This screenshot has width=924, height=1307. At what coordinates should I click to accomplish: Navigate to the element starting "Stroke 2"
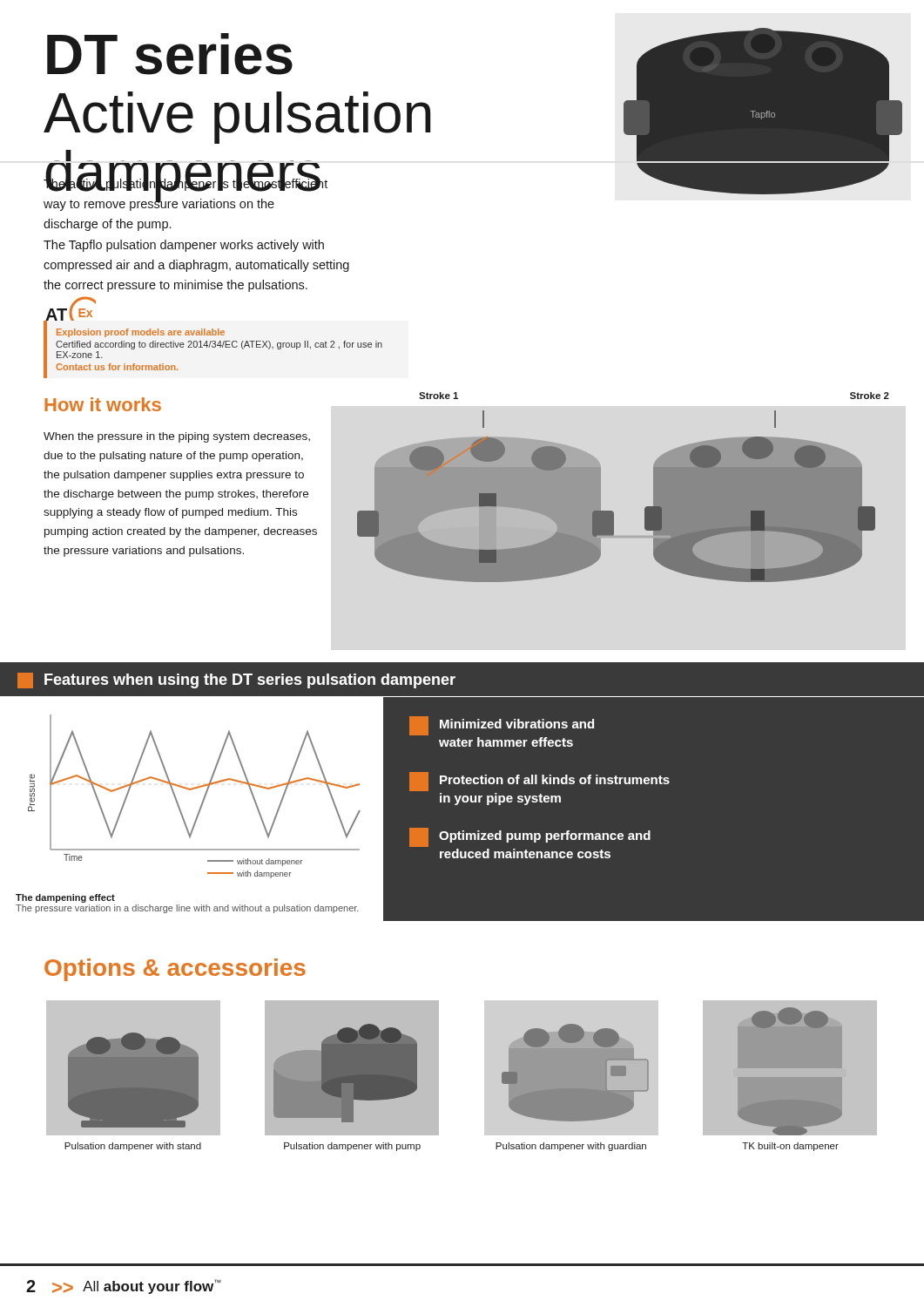[869, 396]
